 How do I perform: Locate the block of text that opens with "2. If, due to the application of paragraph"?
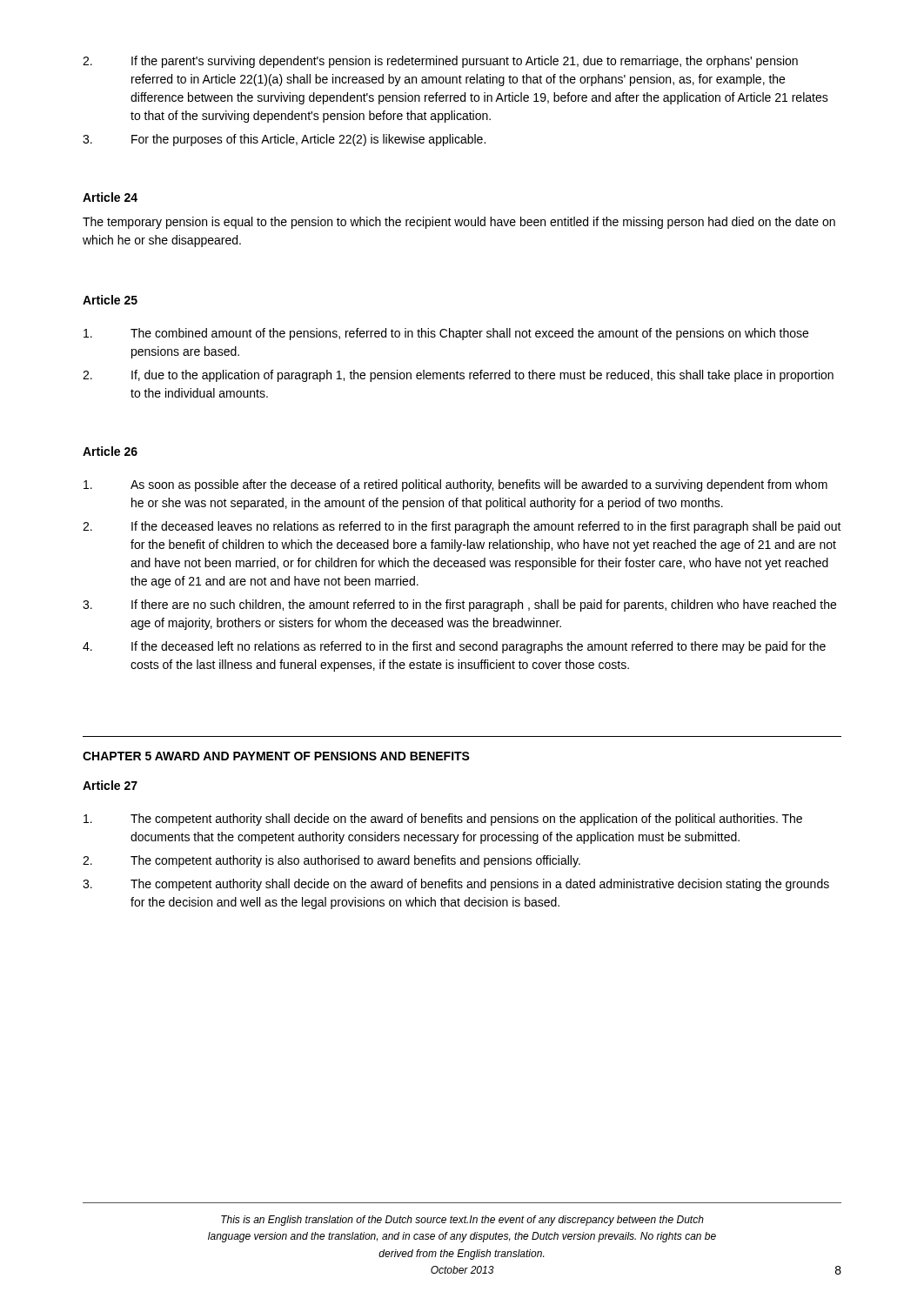pyautogui.click(x=462, y=385)
